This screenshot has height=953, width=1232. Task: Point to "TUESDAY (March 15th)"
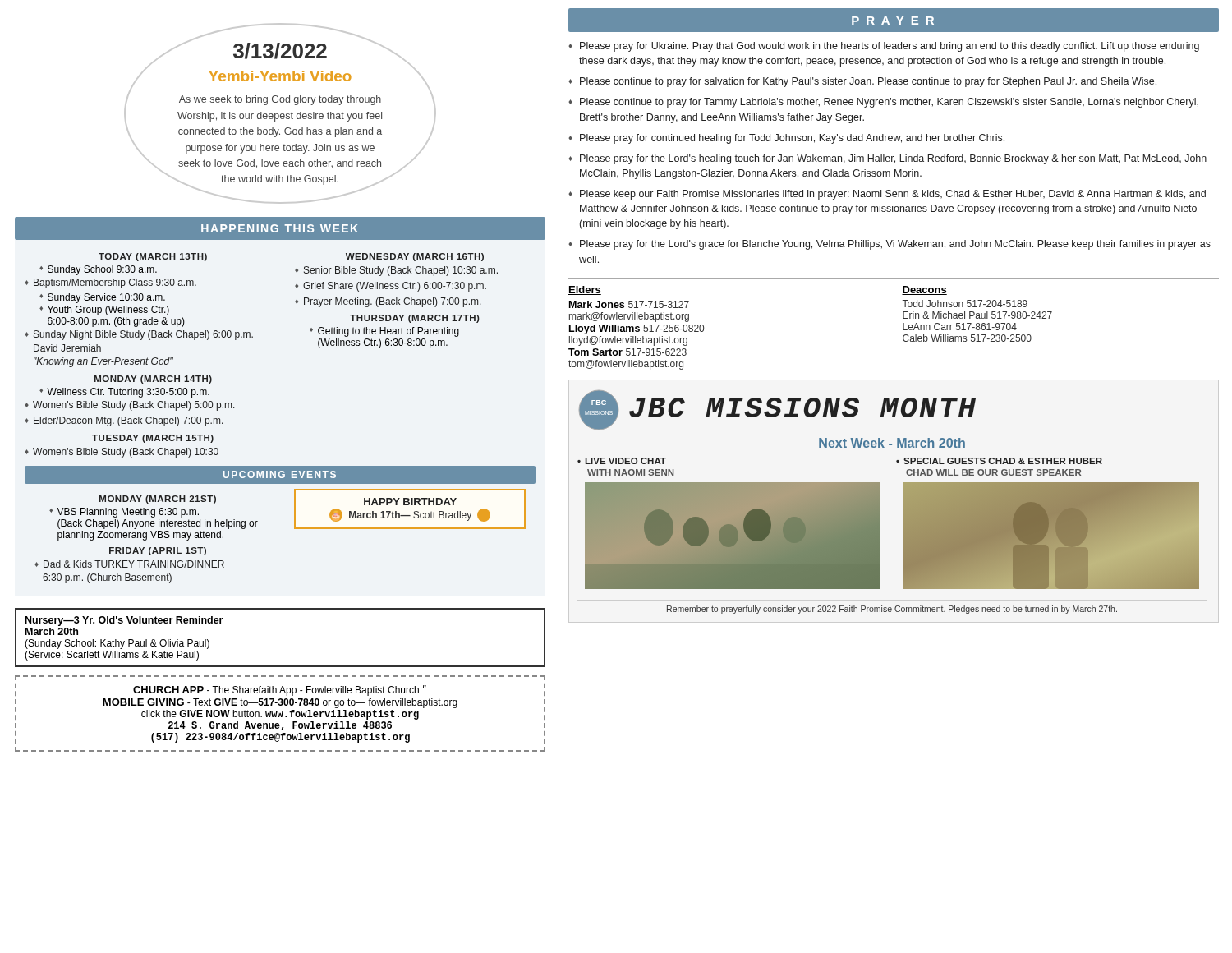(153, 438)
